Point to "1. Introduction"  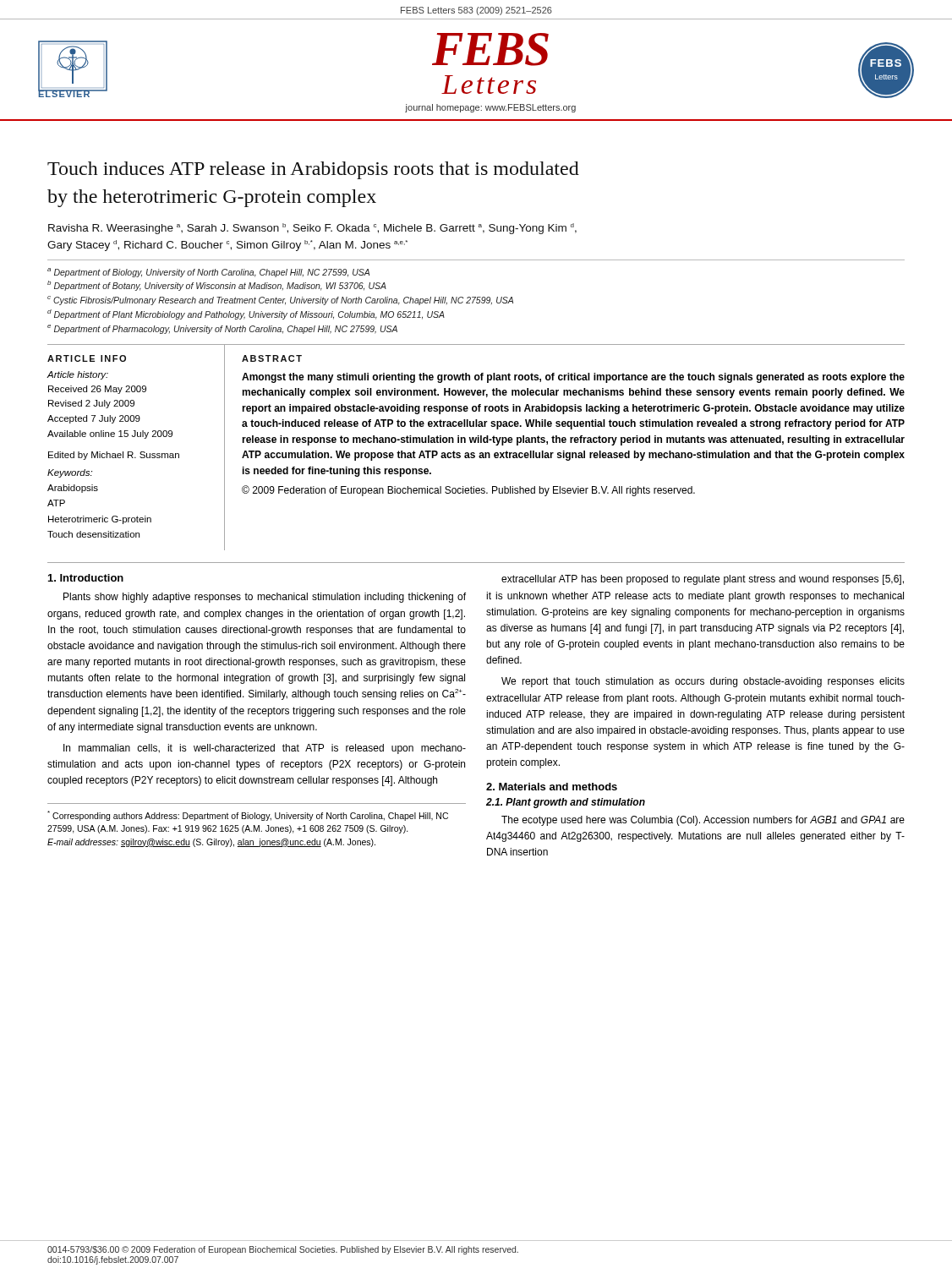85,578
